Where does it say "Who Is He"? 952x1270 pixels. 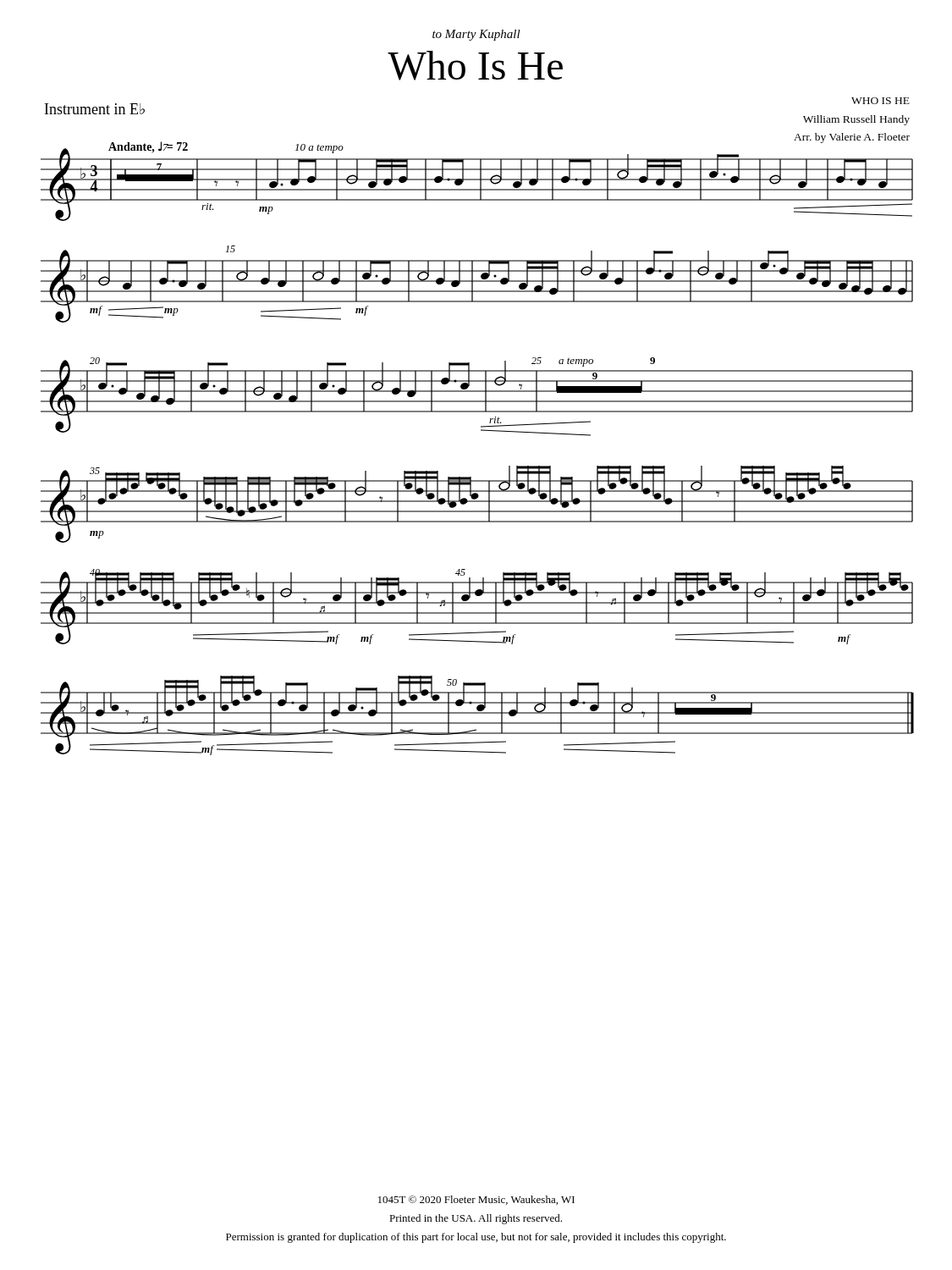click(x=476, y=66)
